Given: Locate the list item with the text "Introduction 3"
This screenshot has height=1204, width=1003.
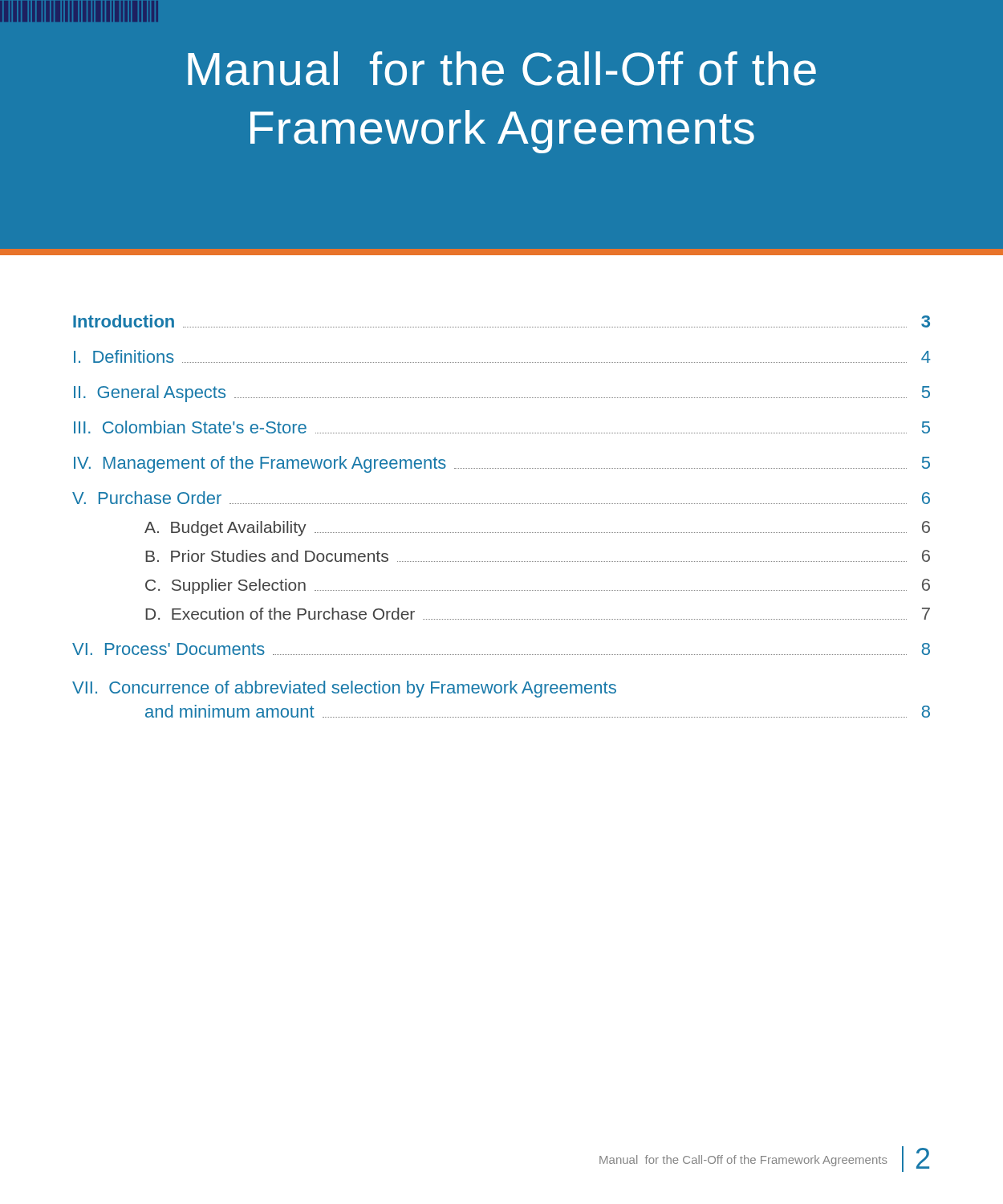Looking at the screenshot, I should [x=501, y=322].
